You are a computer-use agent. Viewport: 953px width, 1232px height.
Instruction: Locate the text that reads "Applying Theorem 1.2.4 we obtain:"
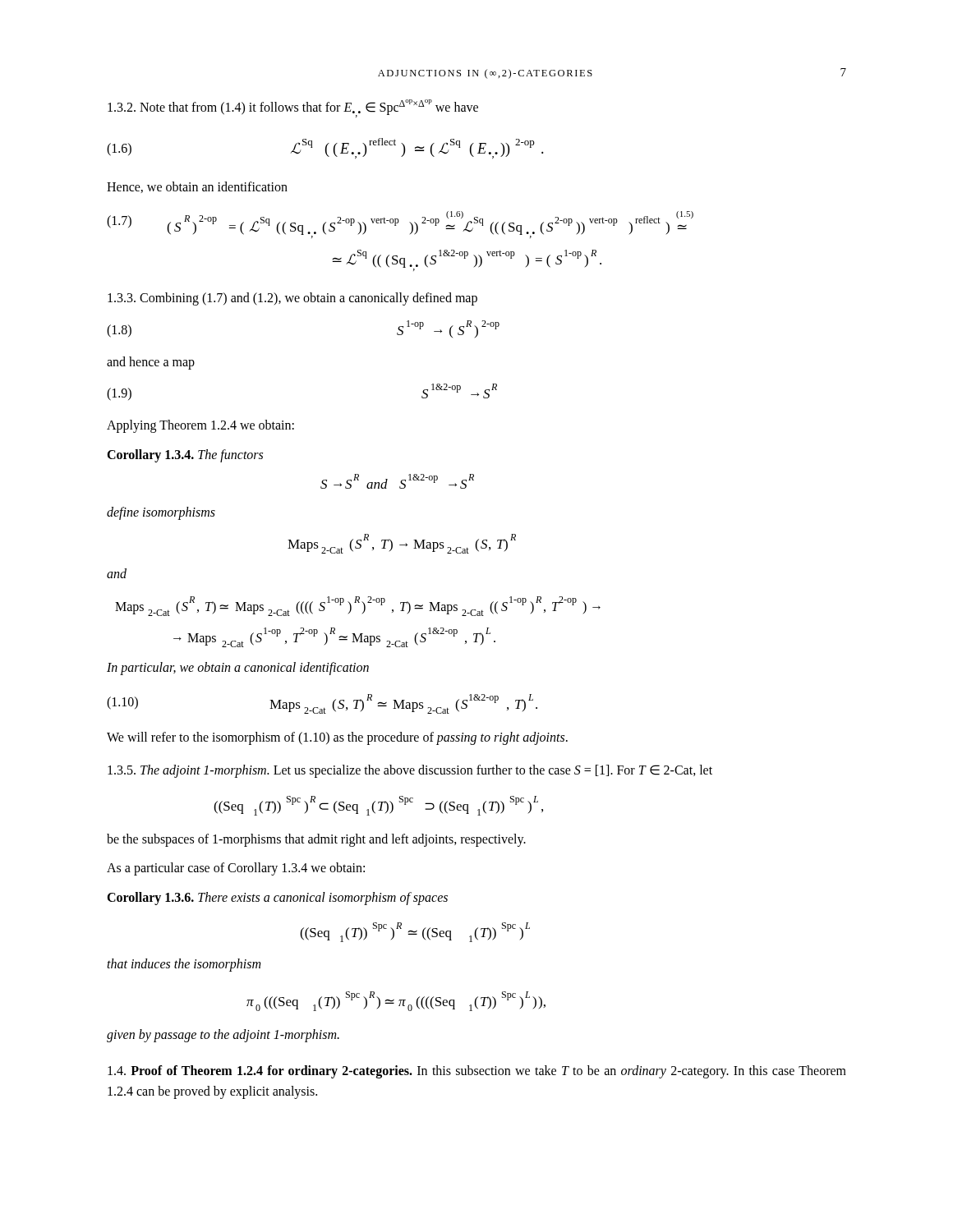(201, 425)
